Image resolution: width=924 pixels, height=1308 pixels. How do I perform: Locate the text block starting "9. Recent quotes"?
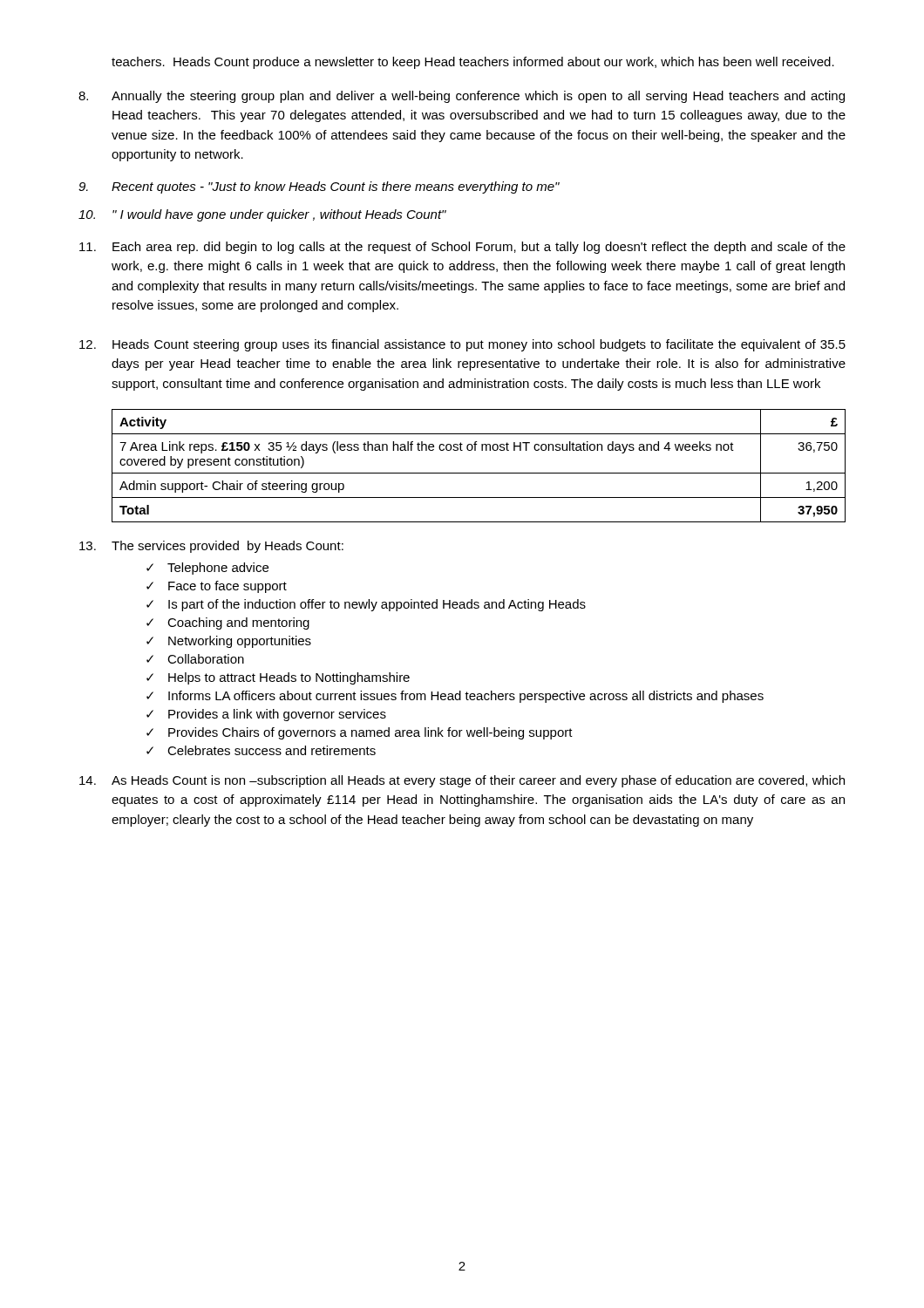click(x=462, y=186)
